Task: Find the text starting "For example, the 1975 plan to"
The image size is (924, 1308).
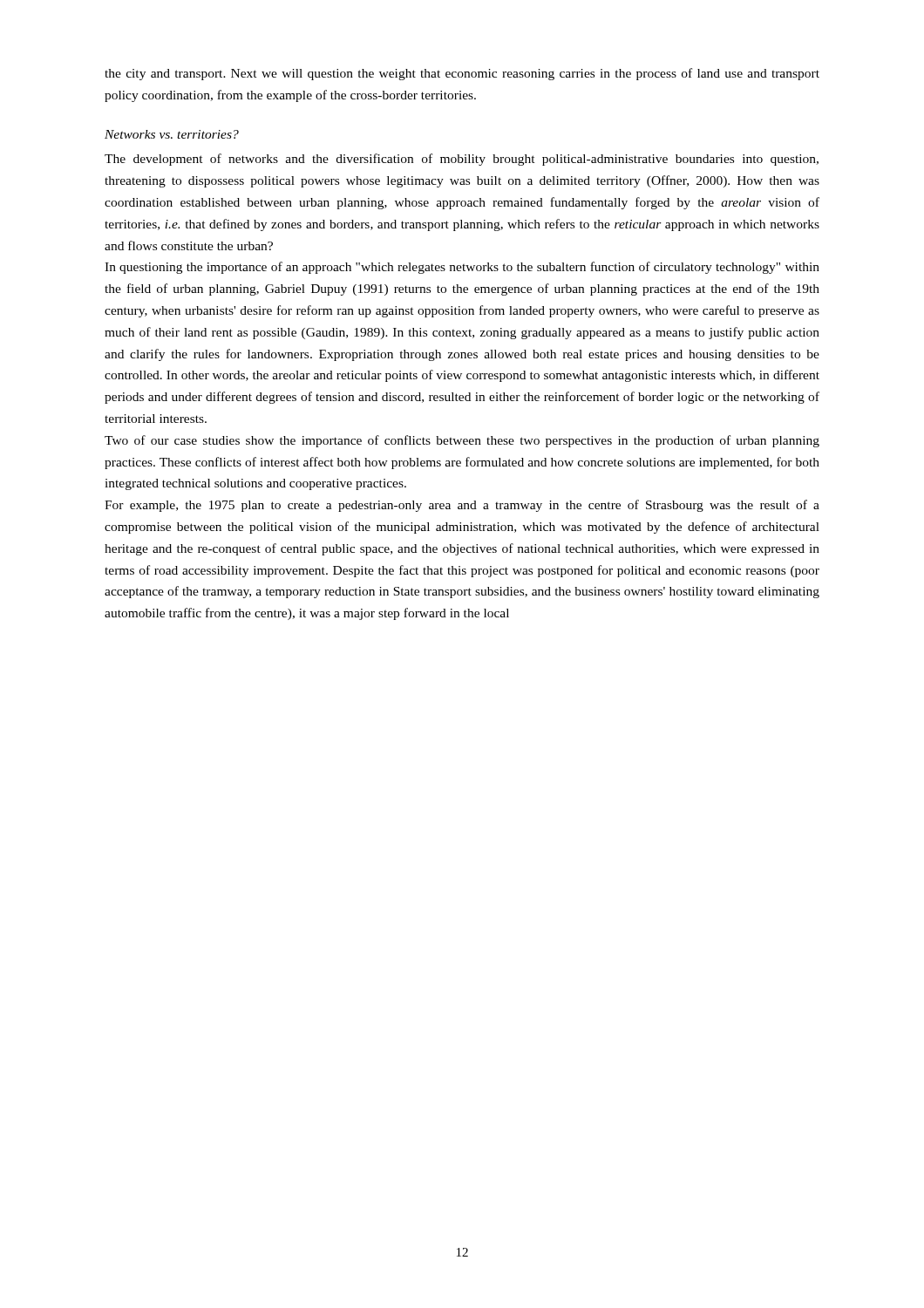Action: [462, 559]
